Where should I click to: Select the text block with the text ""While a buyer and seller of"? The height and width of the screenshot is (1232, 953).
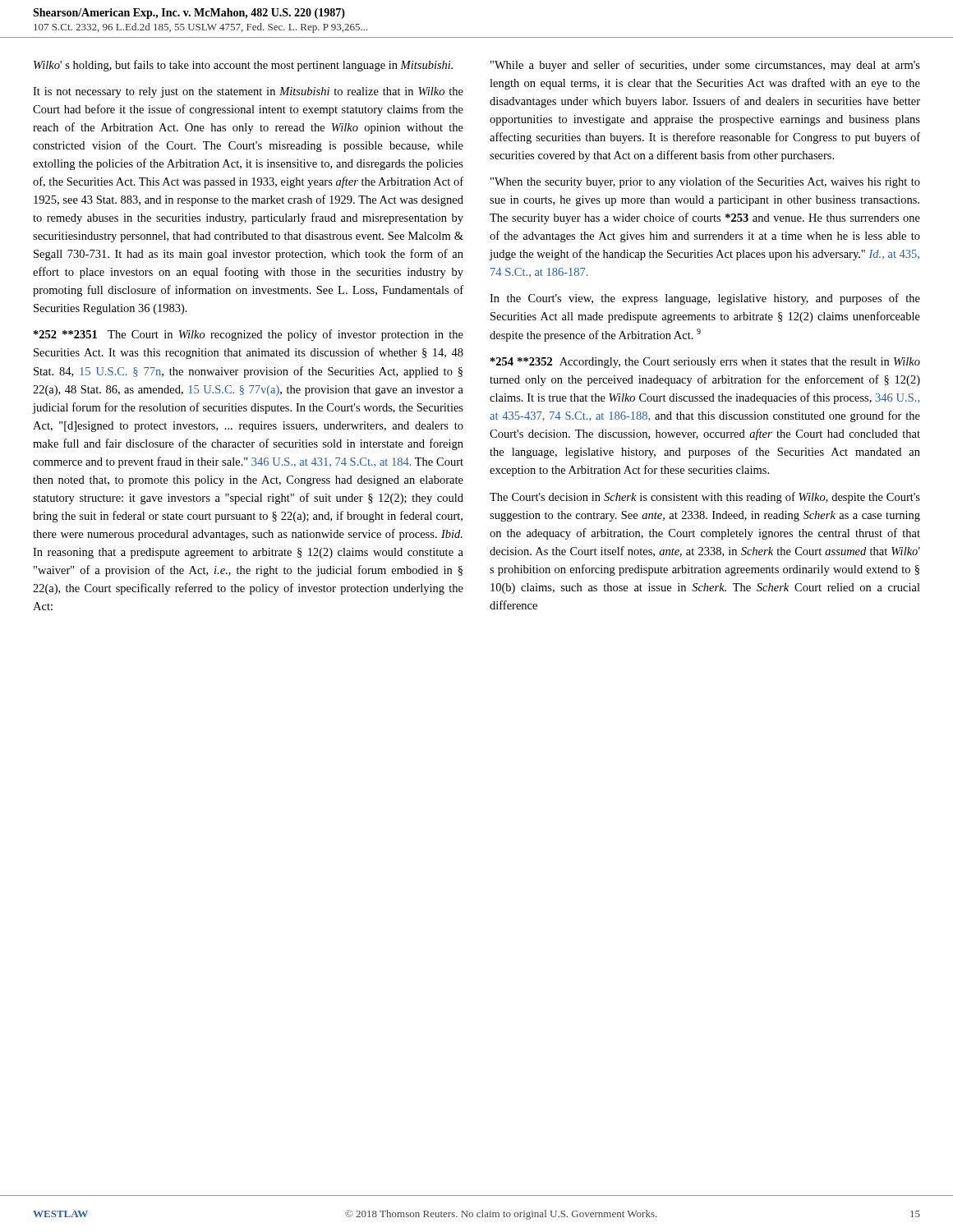point(705,168)
